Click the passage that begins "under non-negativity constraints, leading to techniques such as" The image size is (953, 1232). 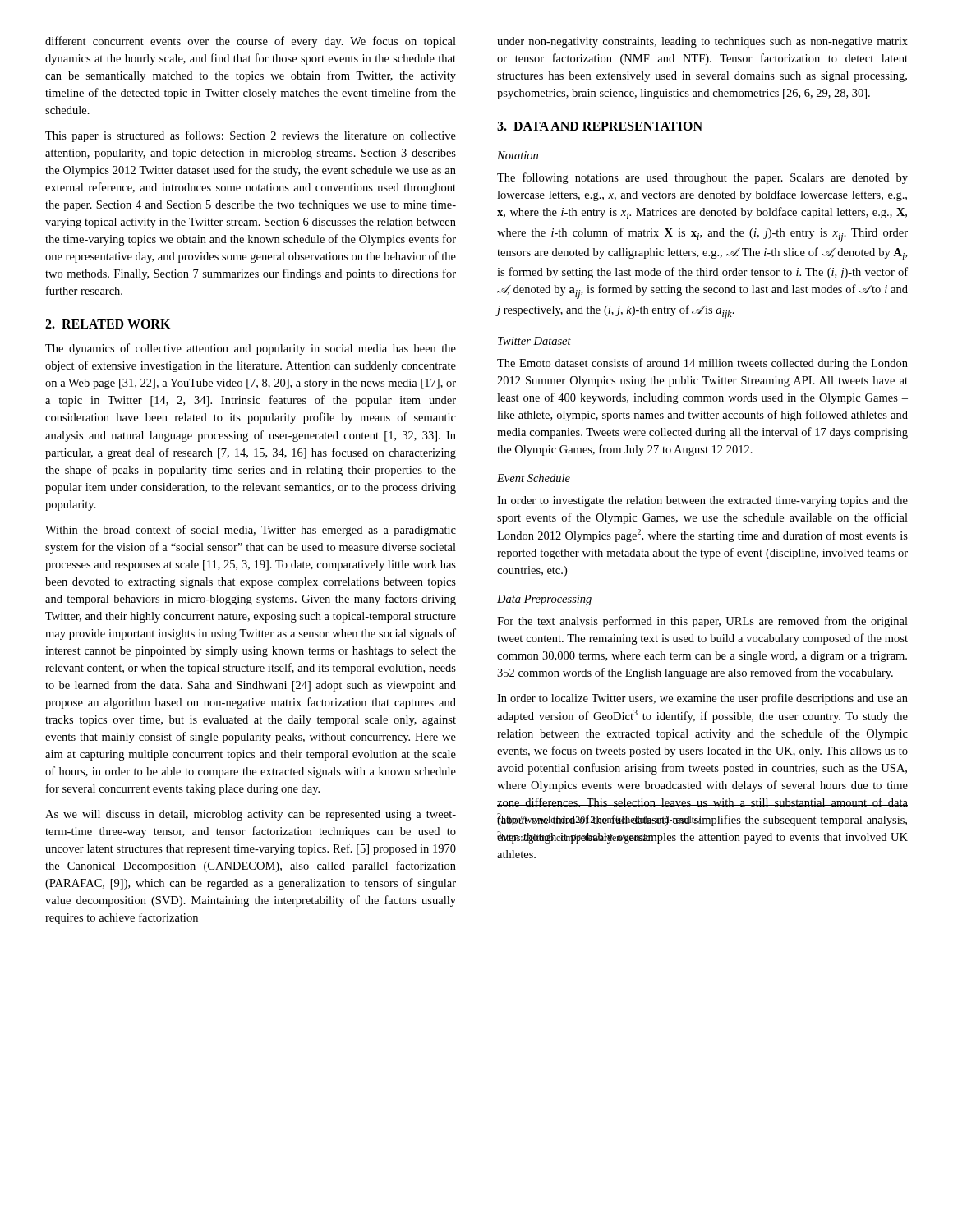tap(702, 67)
